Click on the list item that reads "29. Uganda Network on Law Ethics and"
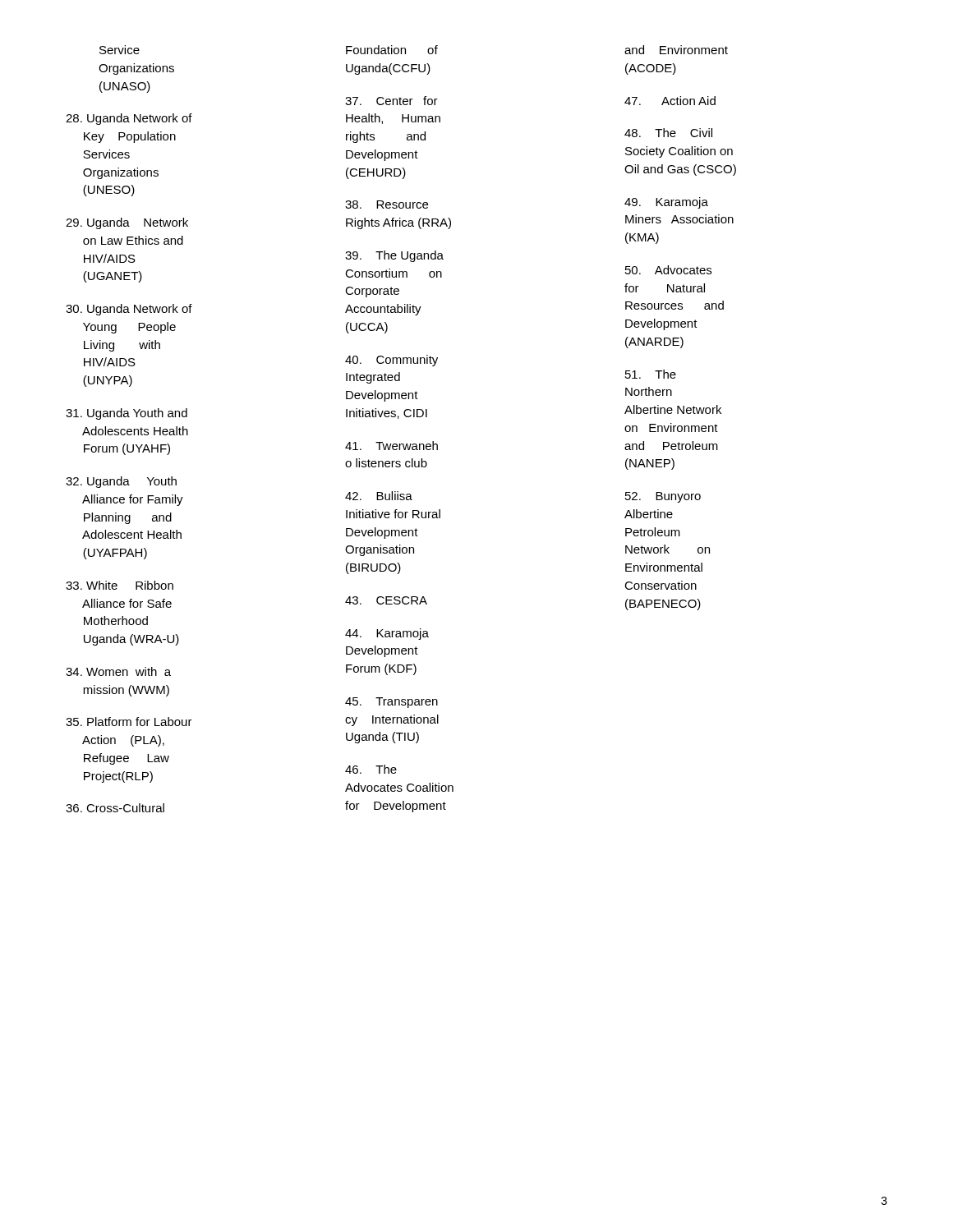Screen dimensions: 1232x953 (127, 249)
